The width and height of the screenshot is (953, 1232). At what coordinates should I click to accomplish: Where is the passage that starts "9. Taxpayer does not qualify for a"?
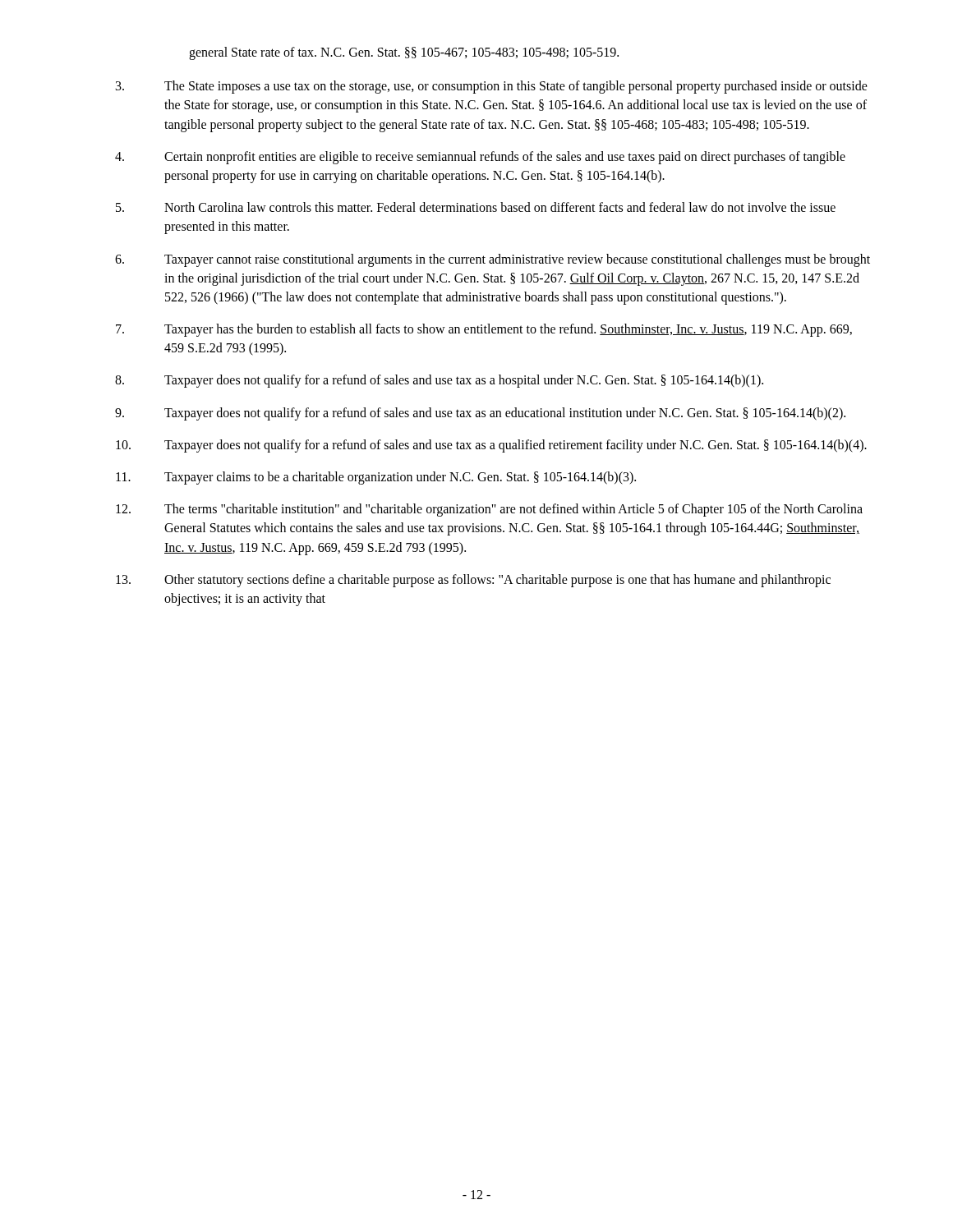click(x=493, y=412)
